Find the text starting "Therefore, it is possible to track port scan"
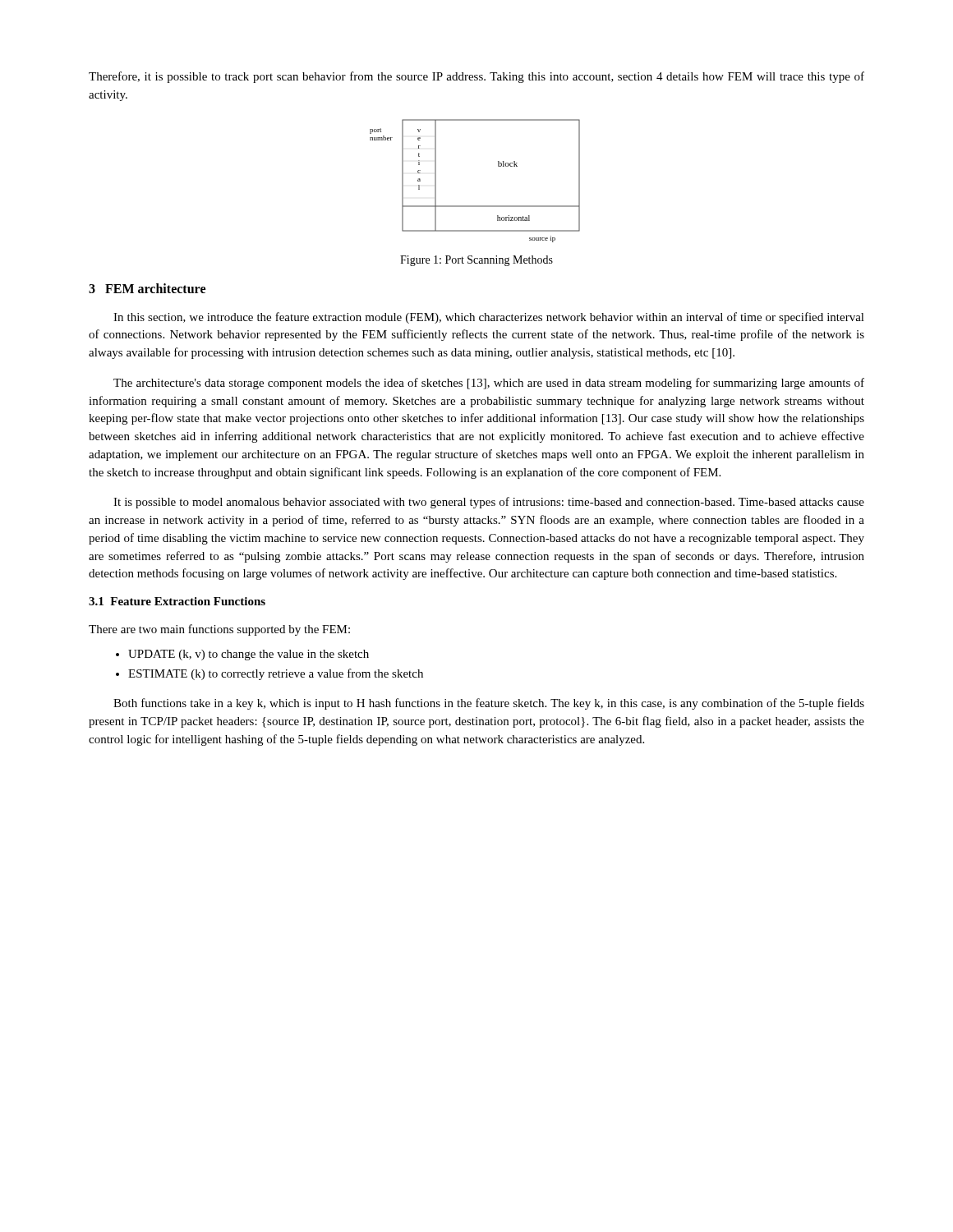The image size is (953, 1232). (x=476, y=86)
